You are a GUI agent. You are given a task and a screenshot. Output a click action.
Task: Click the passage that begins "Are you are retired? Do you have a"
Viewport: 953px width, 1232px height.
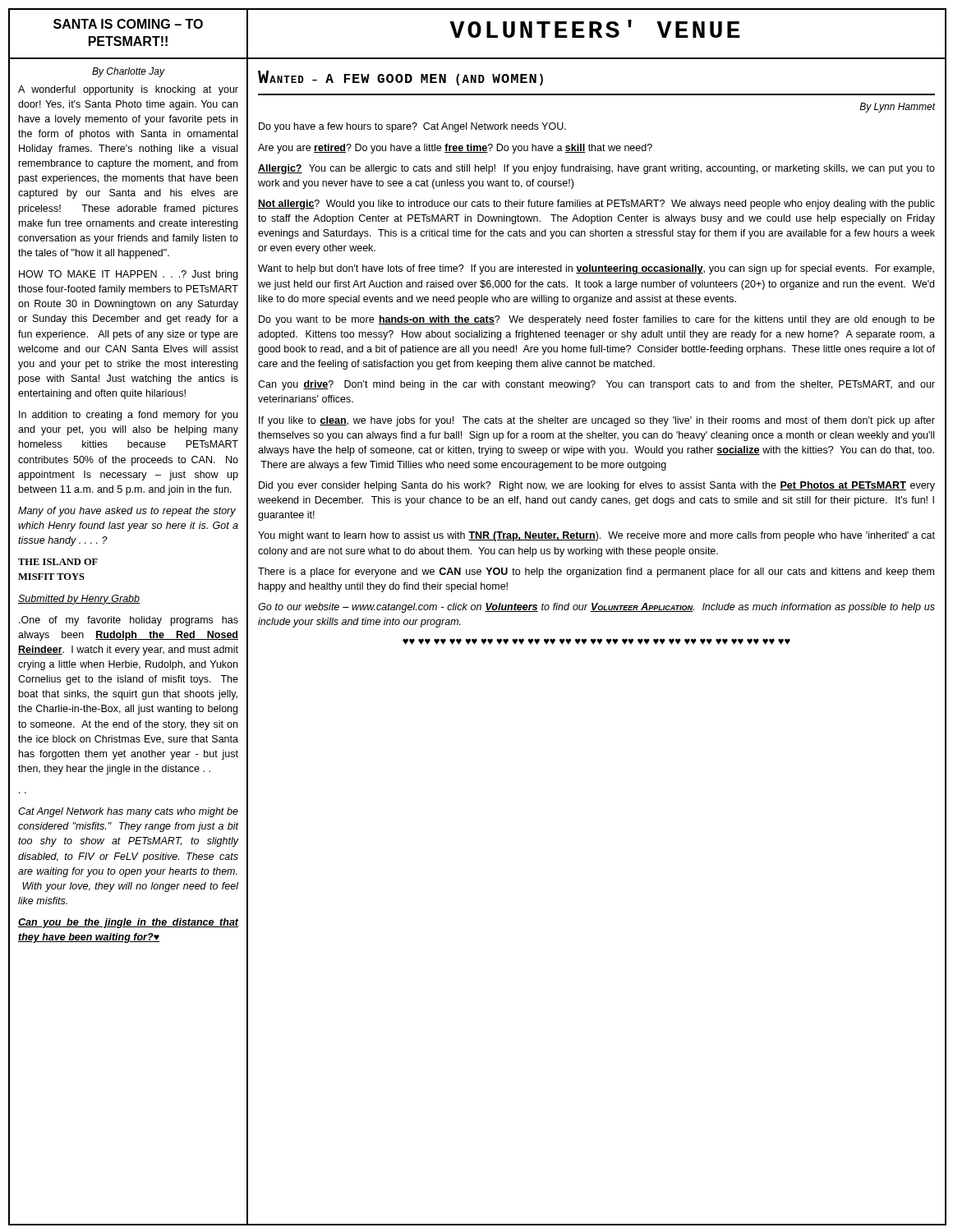coord(596,148)
